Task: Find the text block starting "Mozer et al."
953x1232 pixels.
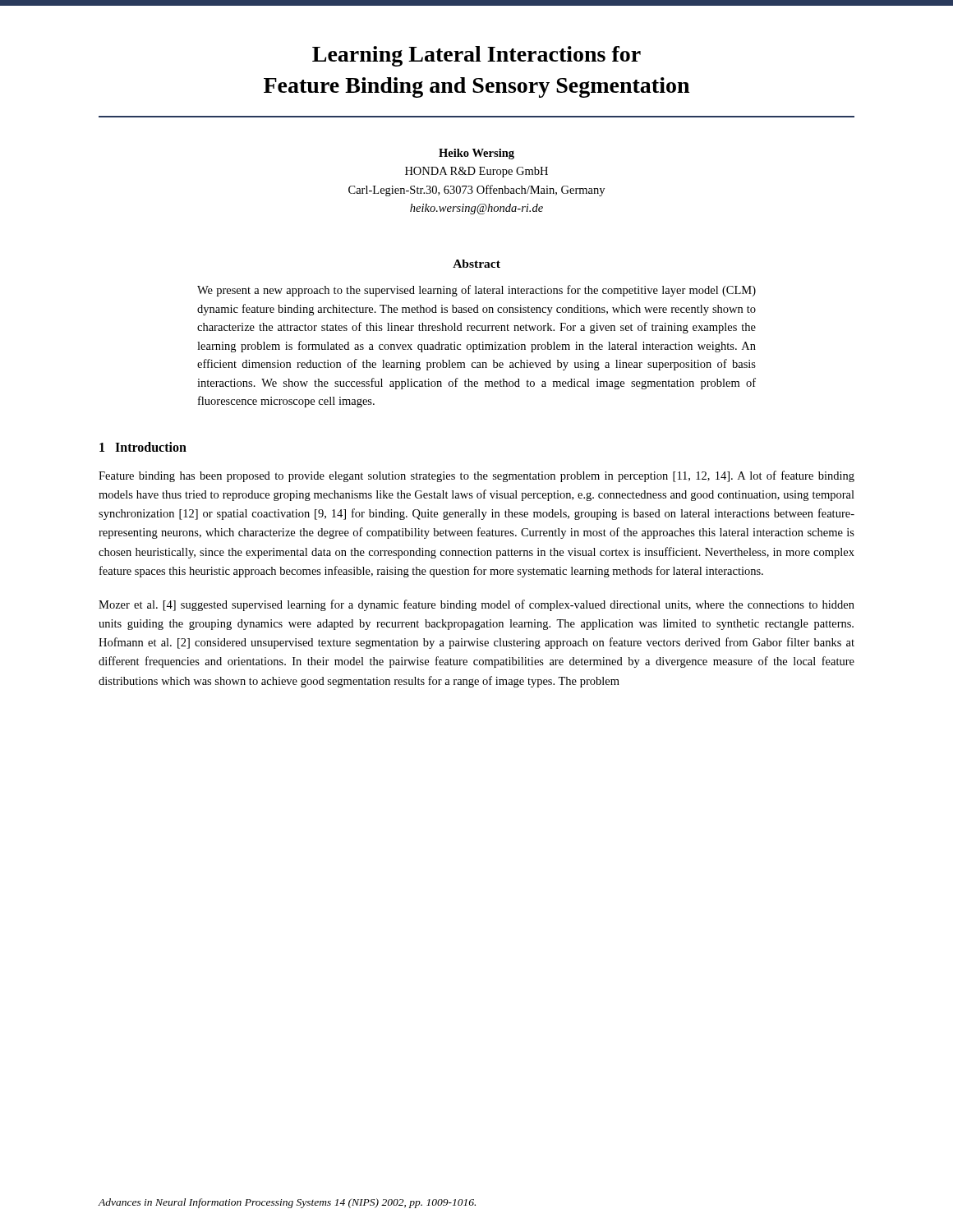Action: (476, 642)
